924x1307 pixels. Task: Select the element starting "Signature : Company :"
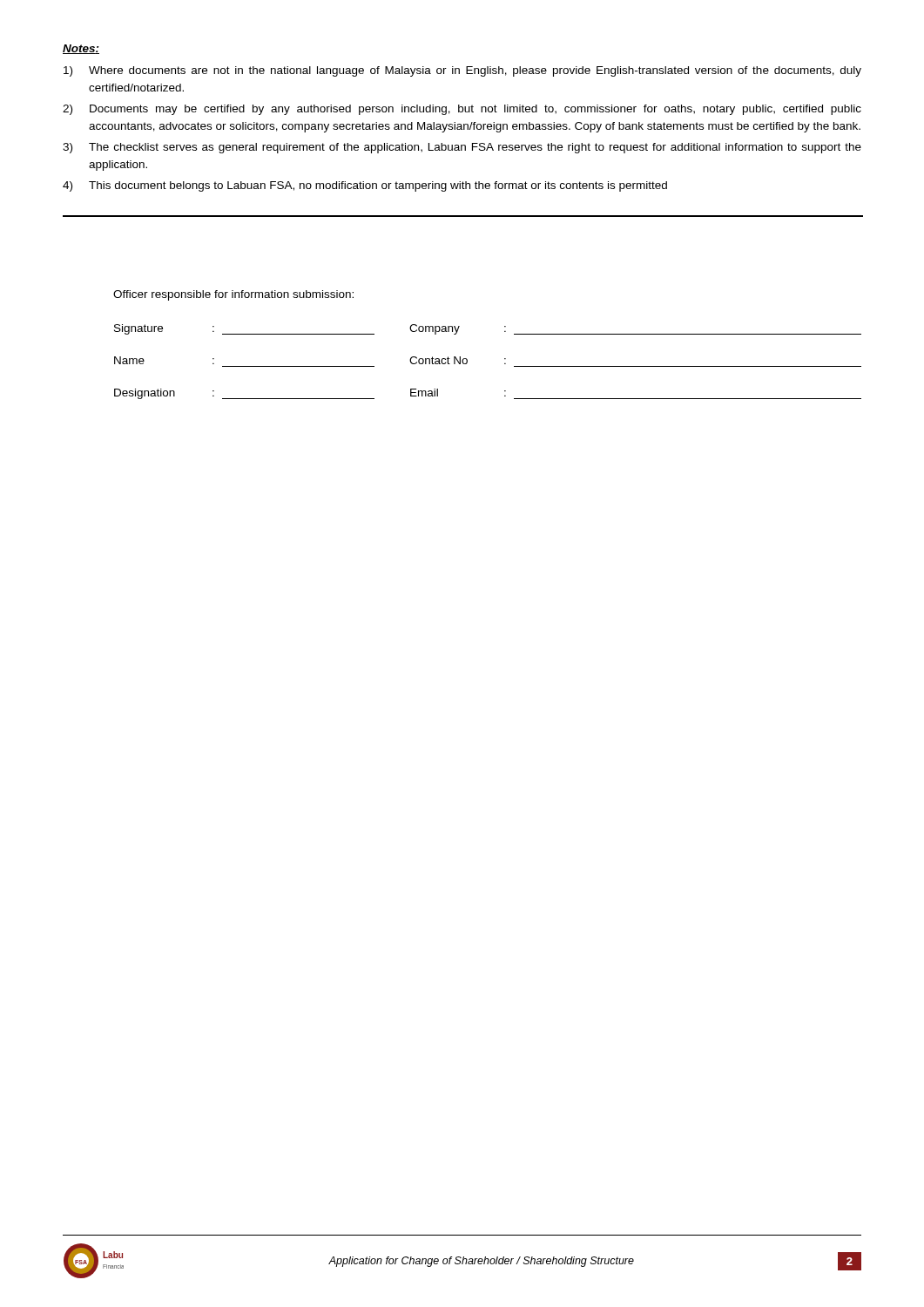[142, 329]
